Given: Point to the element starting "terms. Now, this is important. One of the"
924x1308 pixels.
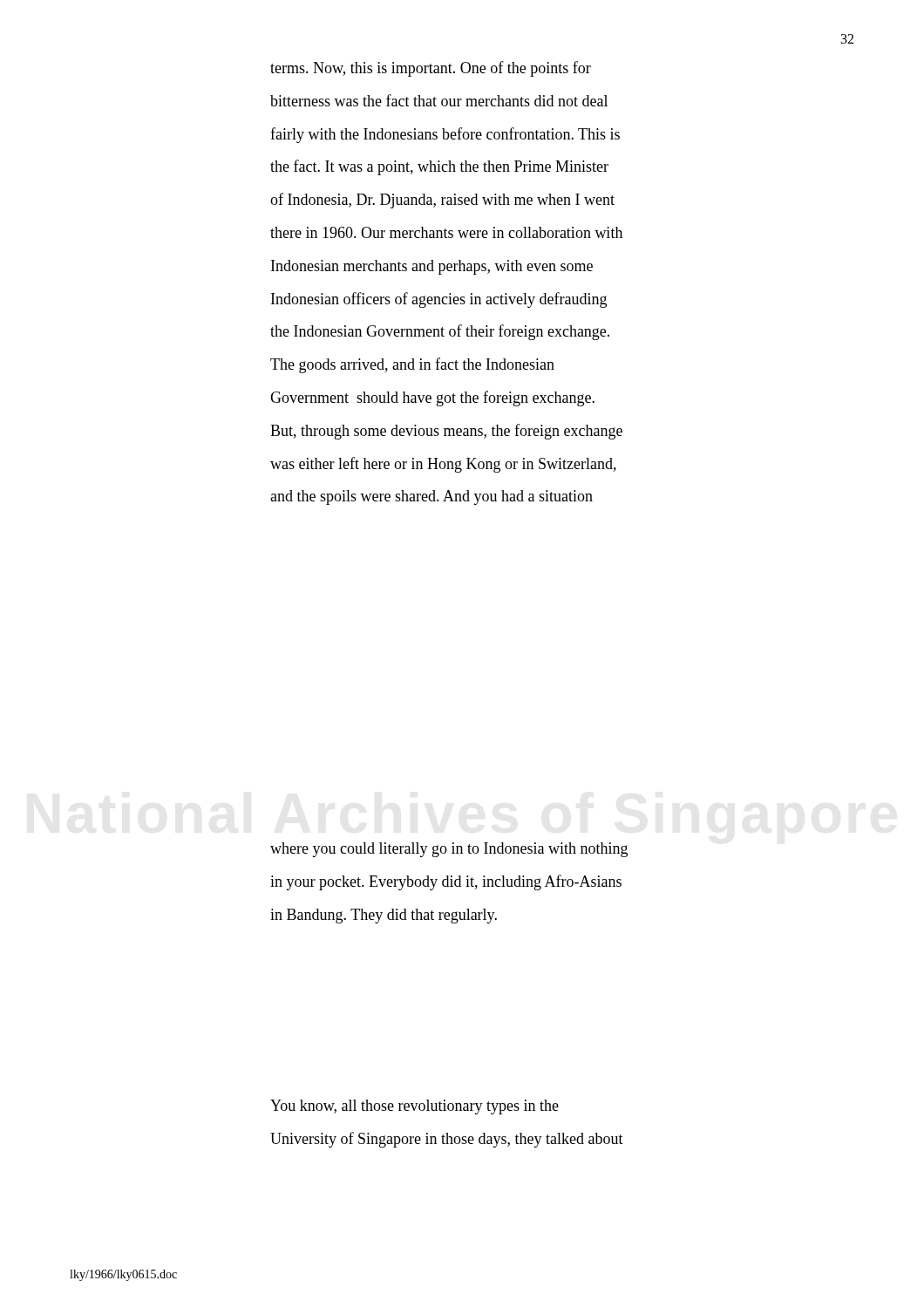Looking at the screenshot, I should (x=506, y=283).
